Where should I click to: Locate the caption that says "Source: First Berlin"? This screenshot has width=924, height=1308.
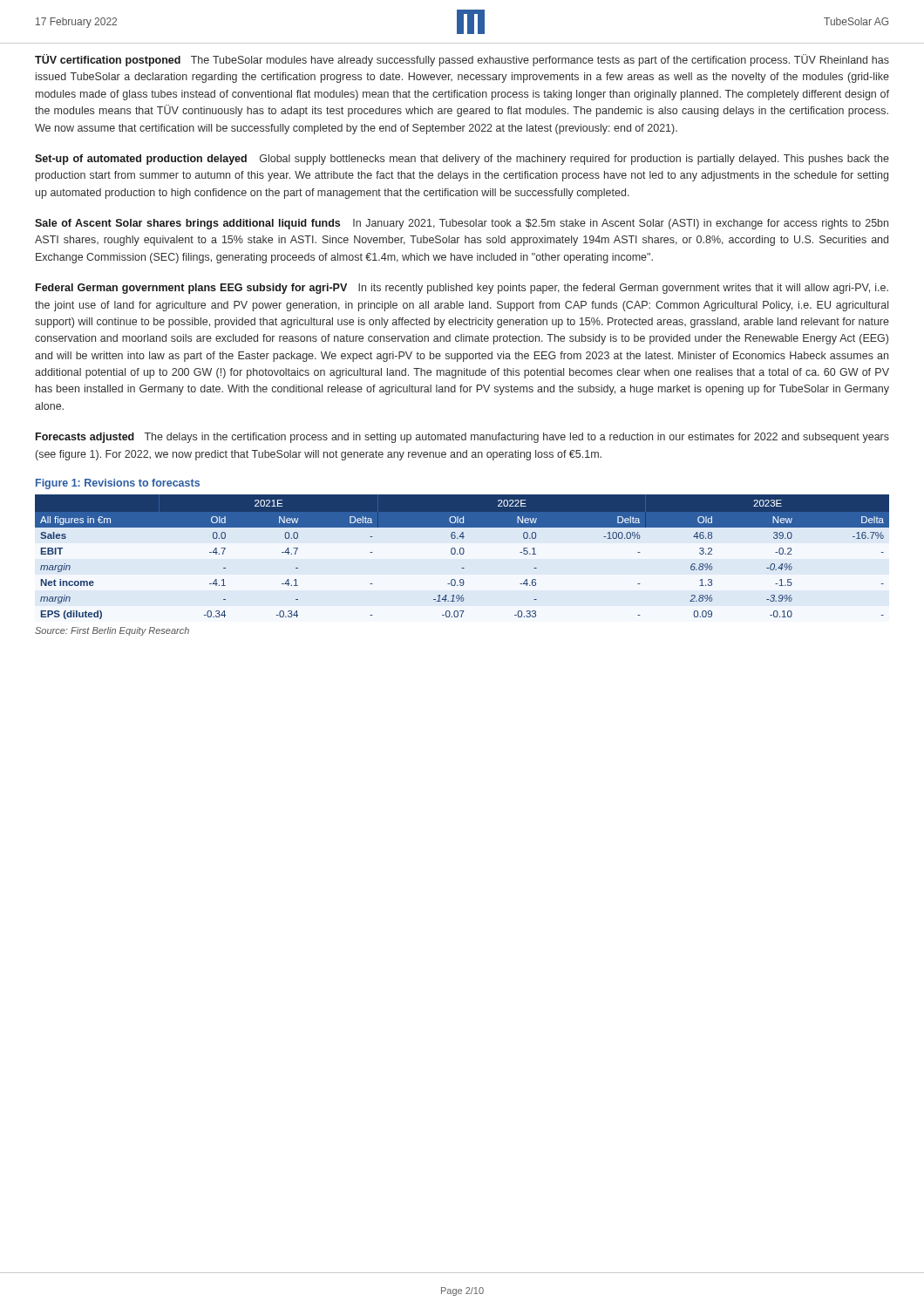click(x=112, y=630)
